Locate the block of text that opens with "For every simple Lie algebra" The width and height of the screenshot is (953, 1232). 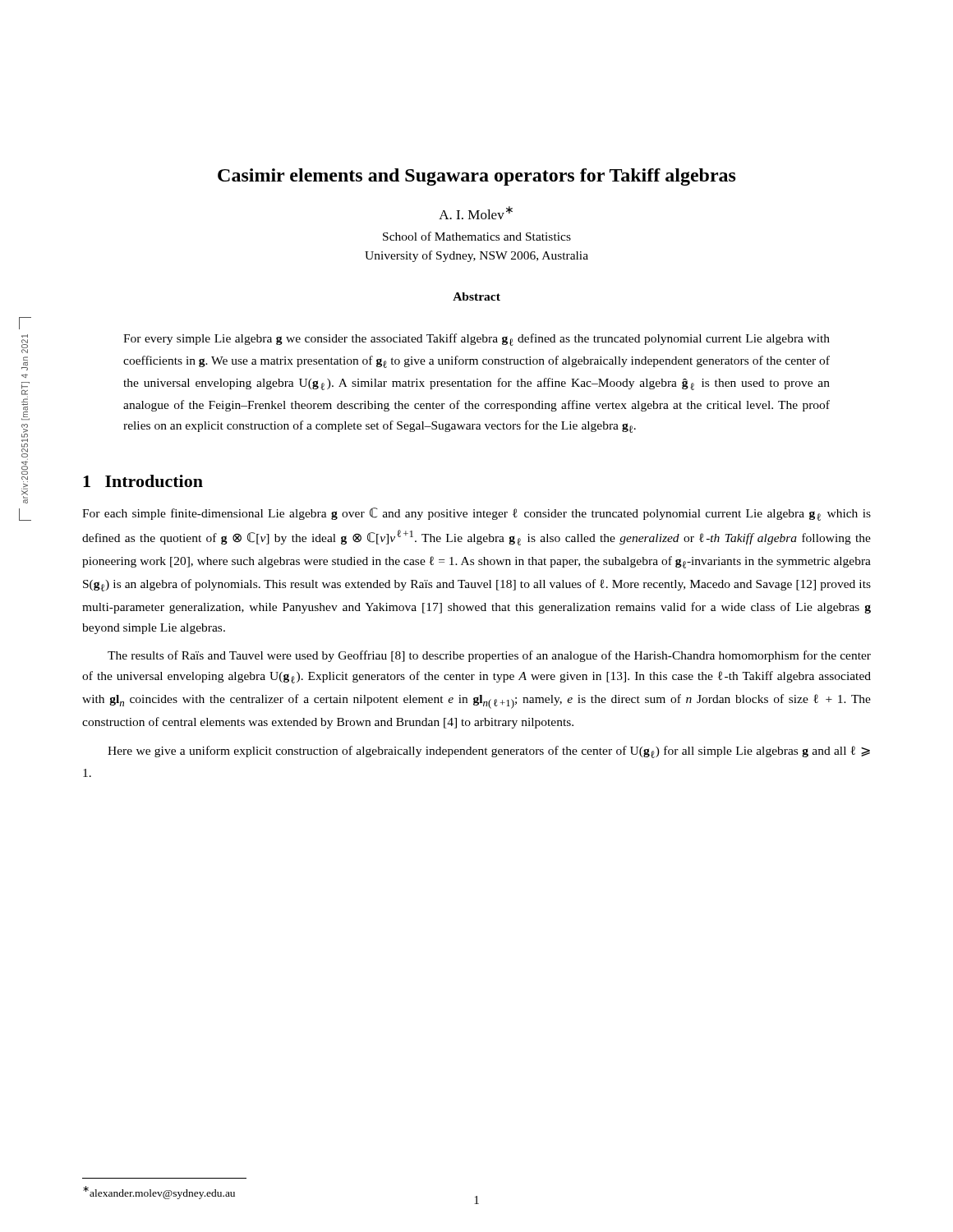click(x=476, y=383)
